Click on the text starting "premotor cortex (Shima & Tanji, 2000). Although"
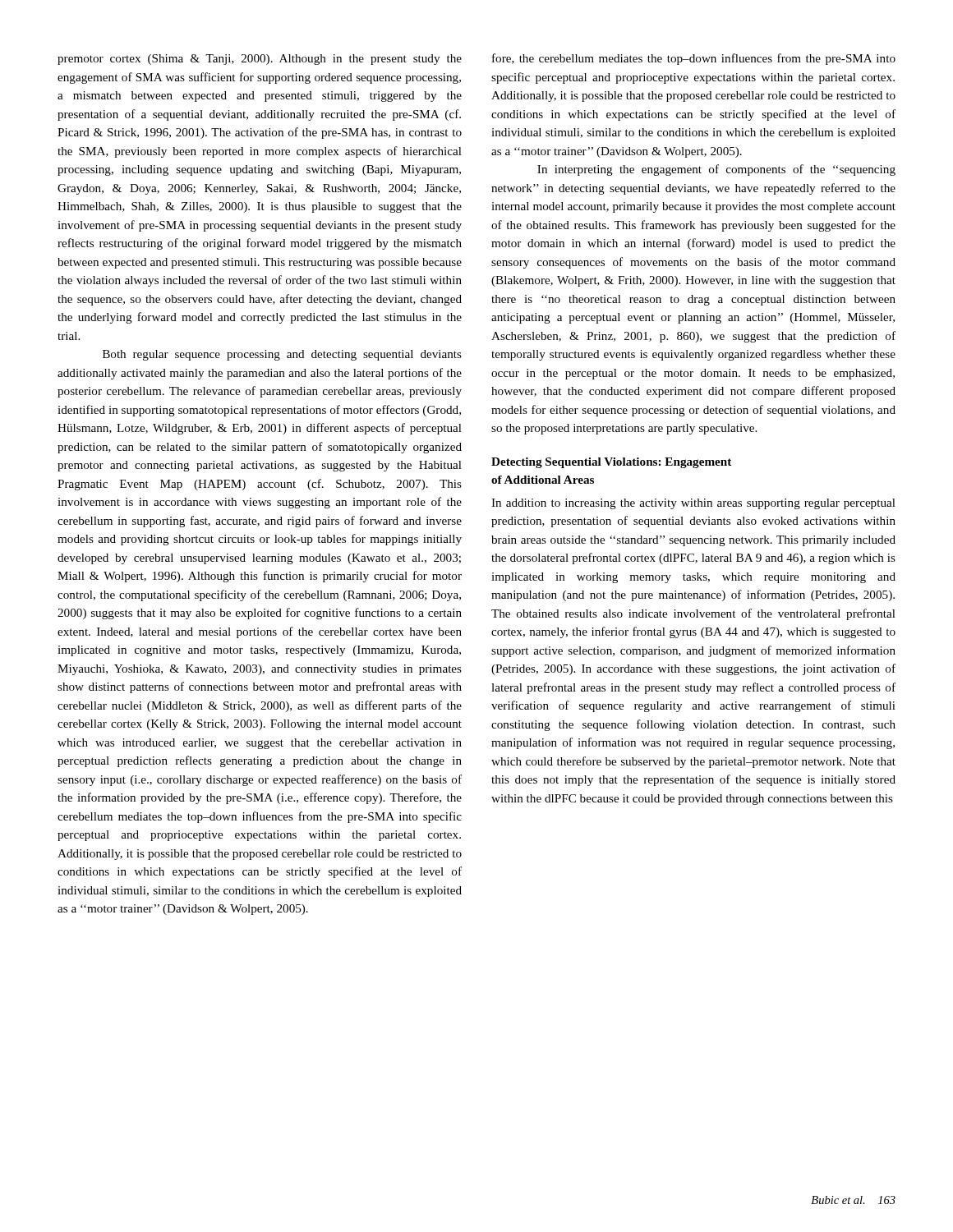 [260, 197]
